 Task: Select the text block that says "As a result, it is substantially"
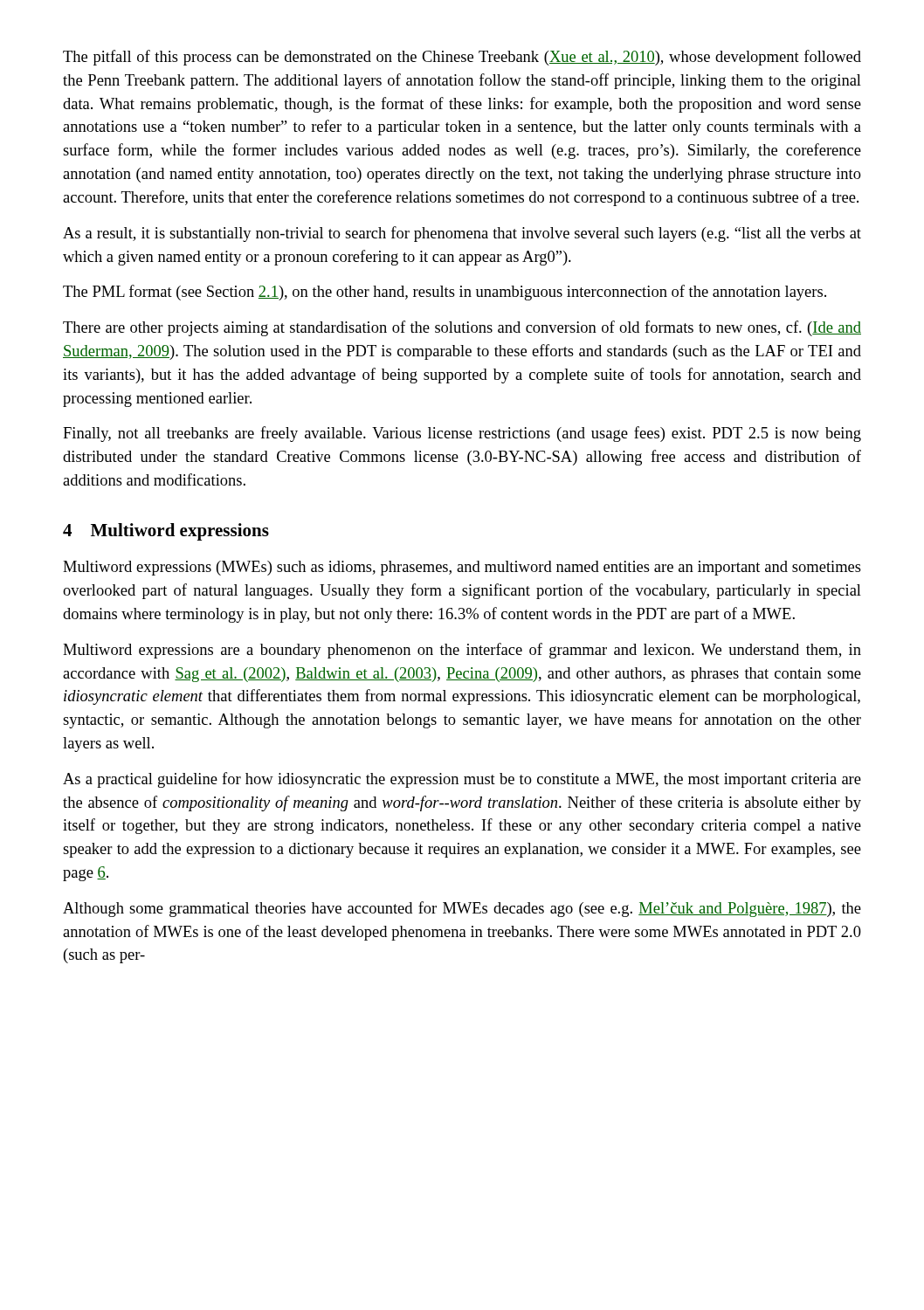[462, 245]
